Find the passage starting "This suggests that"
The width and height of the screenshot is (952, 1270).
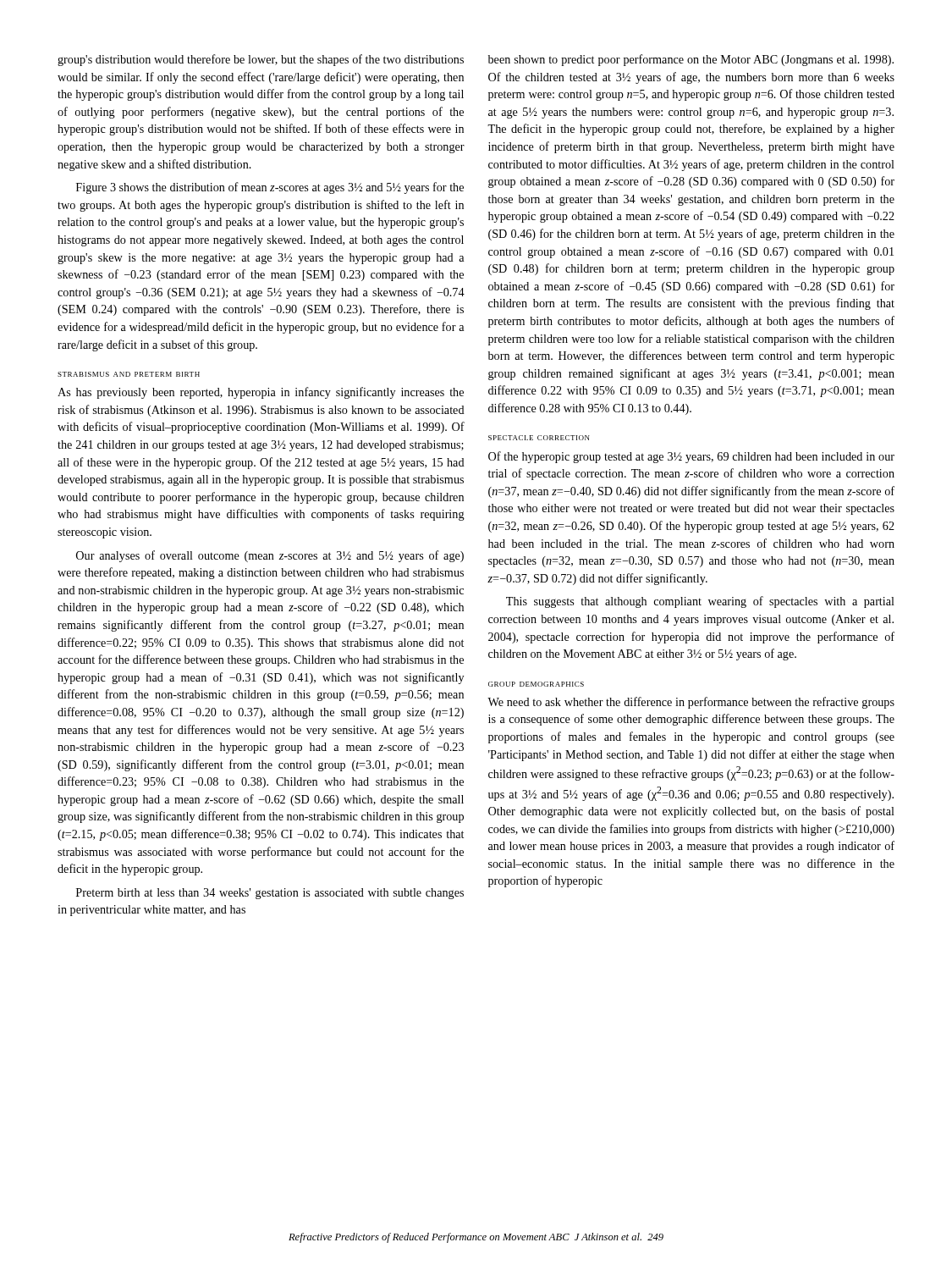point(691,628)
